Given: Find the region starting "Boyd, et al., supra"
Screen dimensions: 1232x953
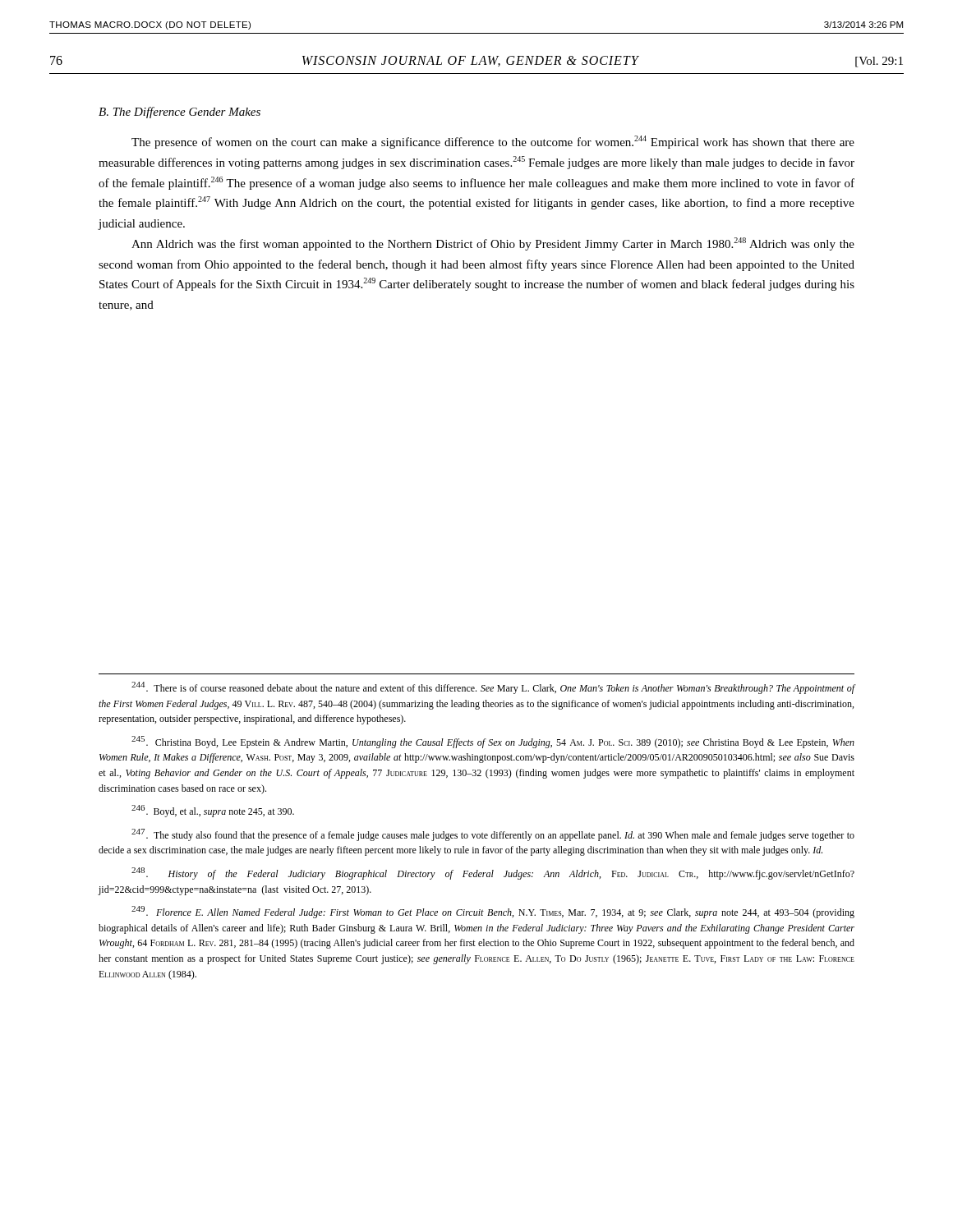Looking at the screenshot, I should [213, 811].
